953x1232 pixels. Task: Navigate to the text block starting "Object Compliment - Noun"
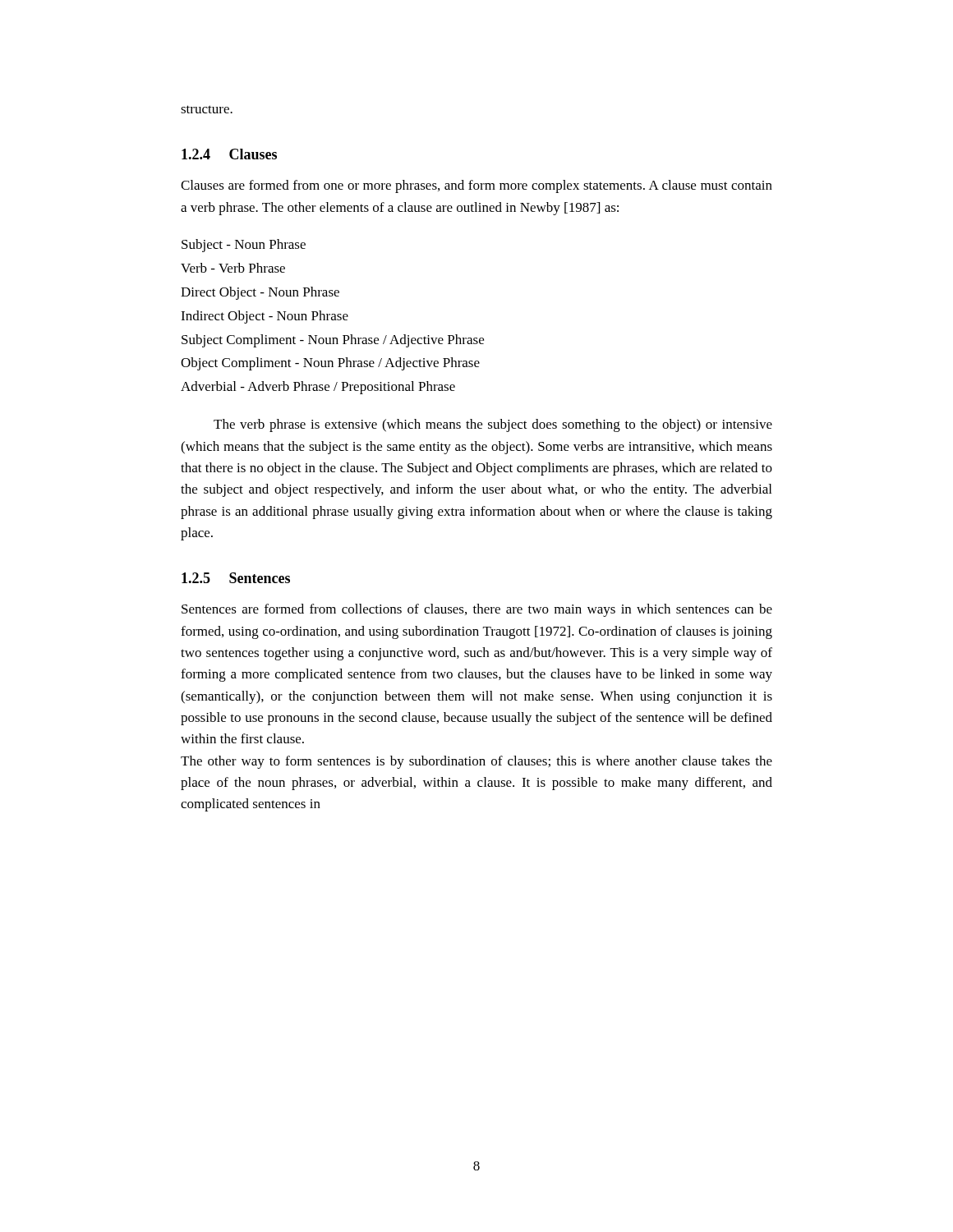330,363
